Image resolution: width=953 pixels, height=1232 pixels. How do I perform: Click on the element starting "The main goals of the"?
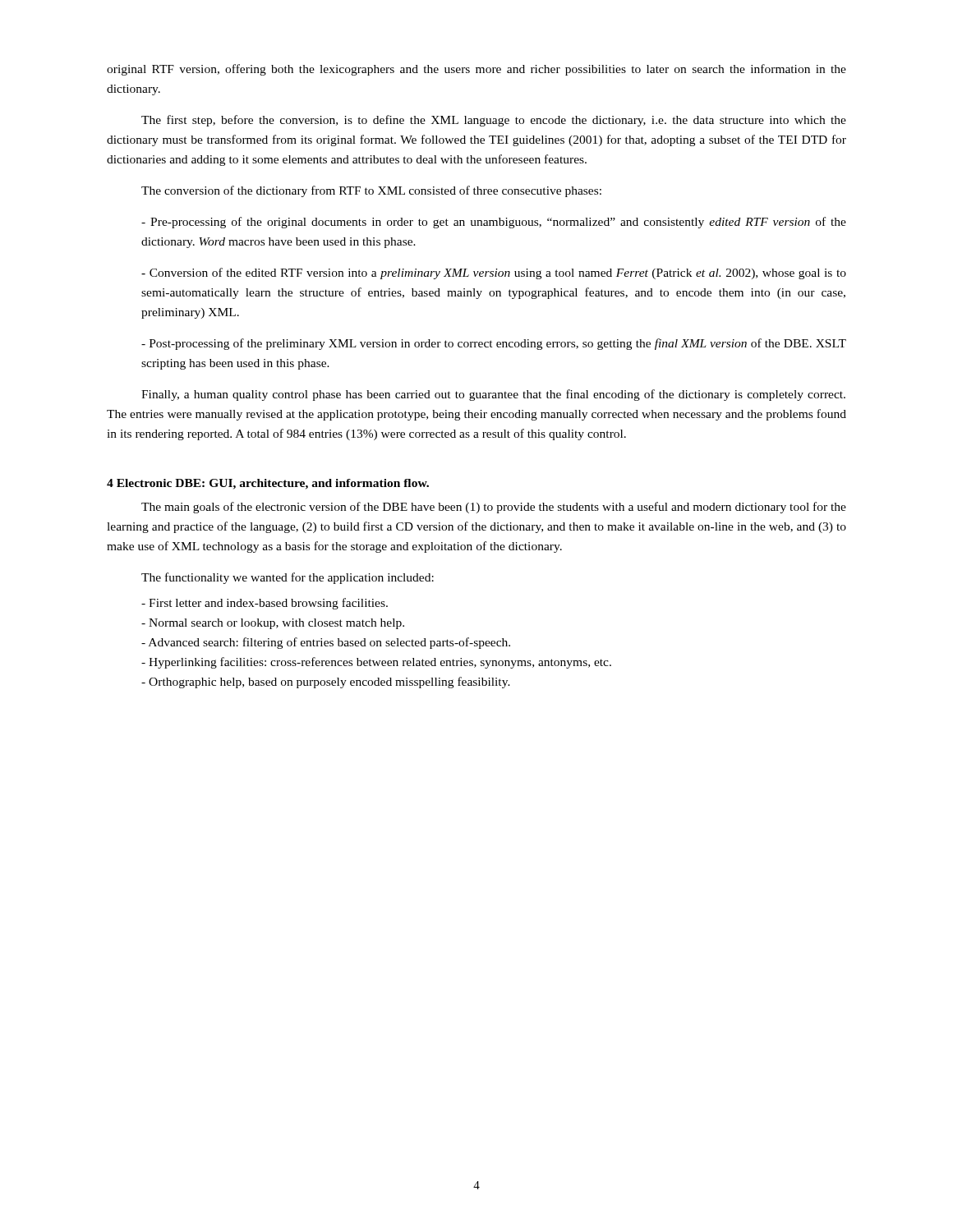(476, 527)
